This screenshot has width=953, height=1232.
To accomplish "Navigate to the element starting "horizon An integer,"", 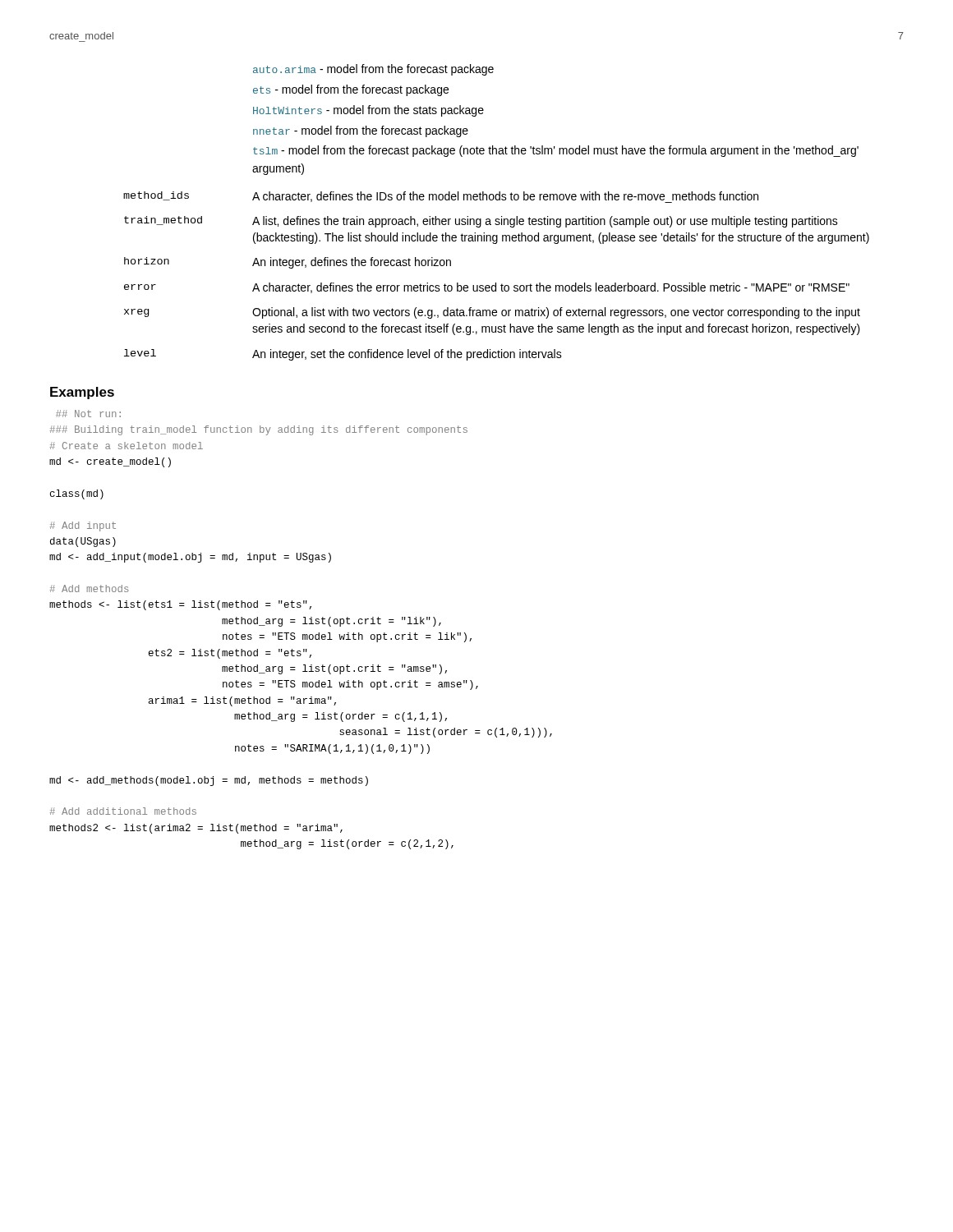I will click(288, 263).
